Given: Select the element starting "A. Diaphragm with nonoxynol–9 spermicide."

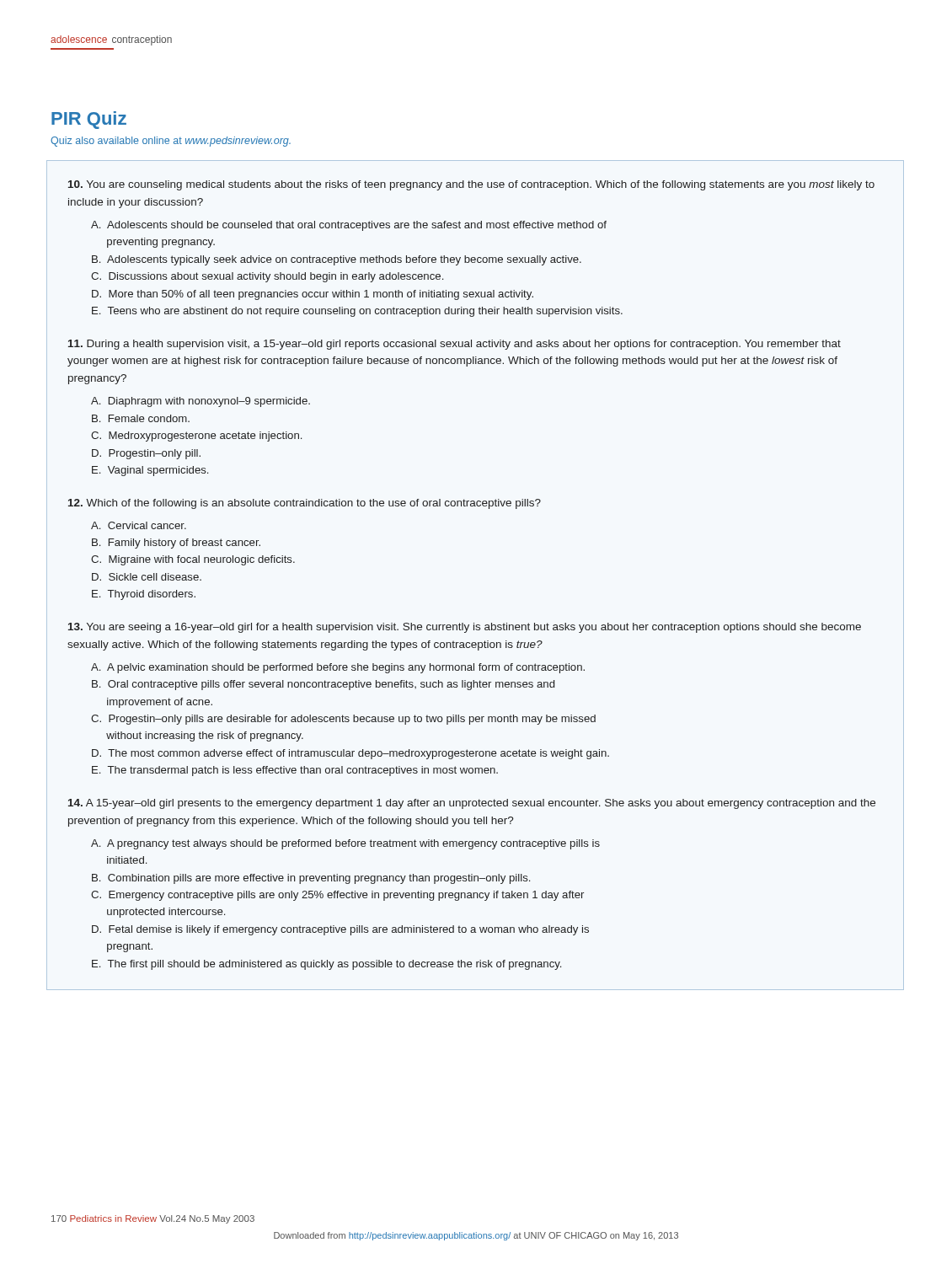Looking at the screenshot, I should point(201,401).
